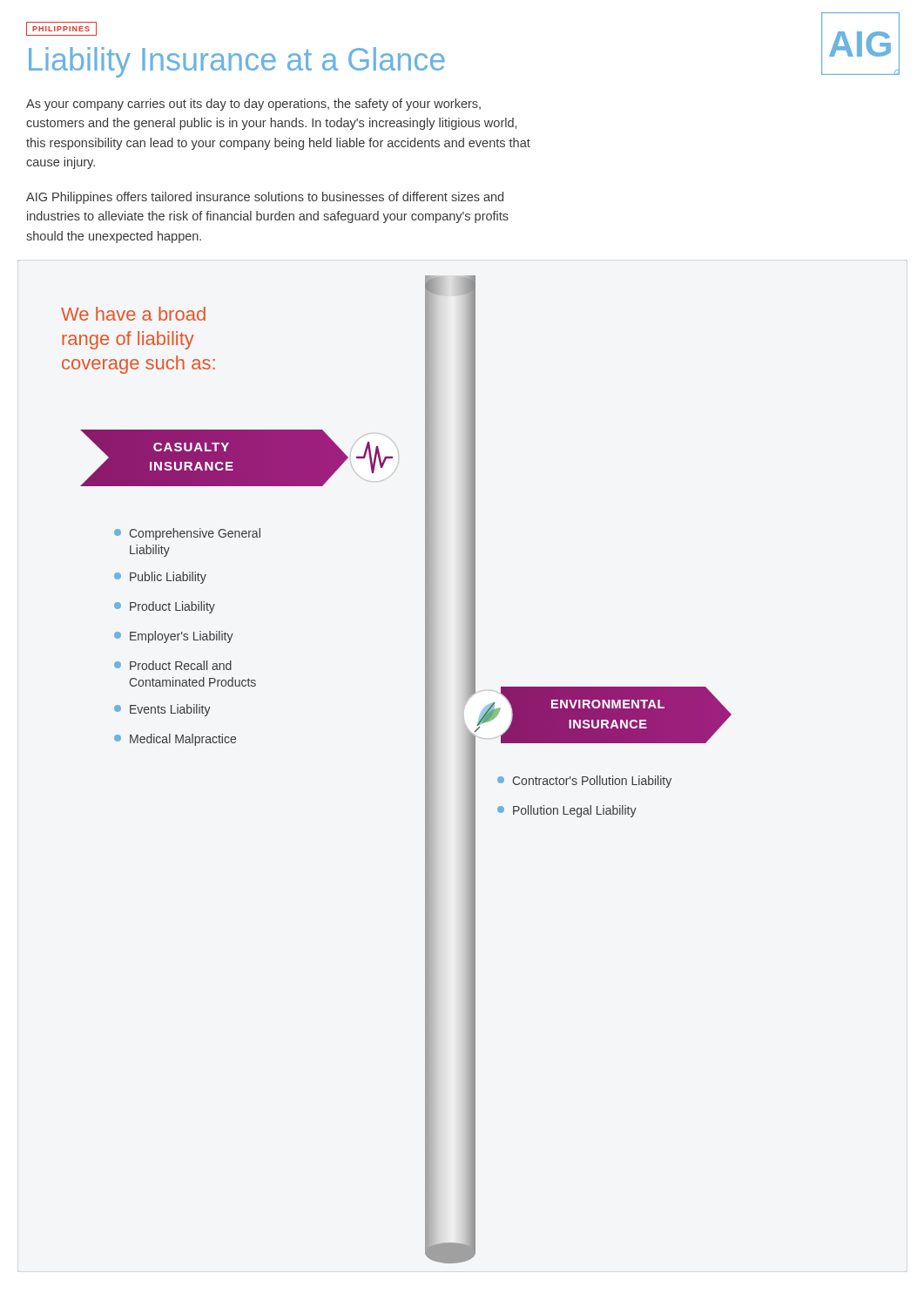The width and height of the screenshot is (924, 1307).
Task: Point to the block beginning "As your company carries out its day to"
Action: pos(278,133)
